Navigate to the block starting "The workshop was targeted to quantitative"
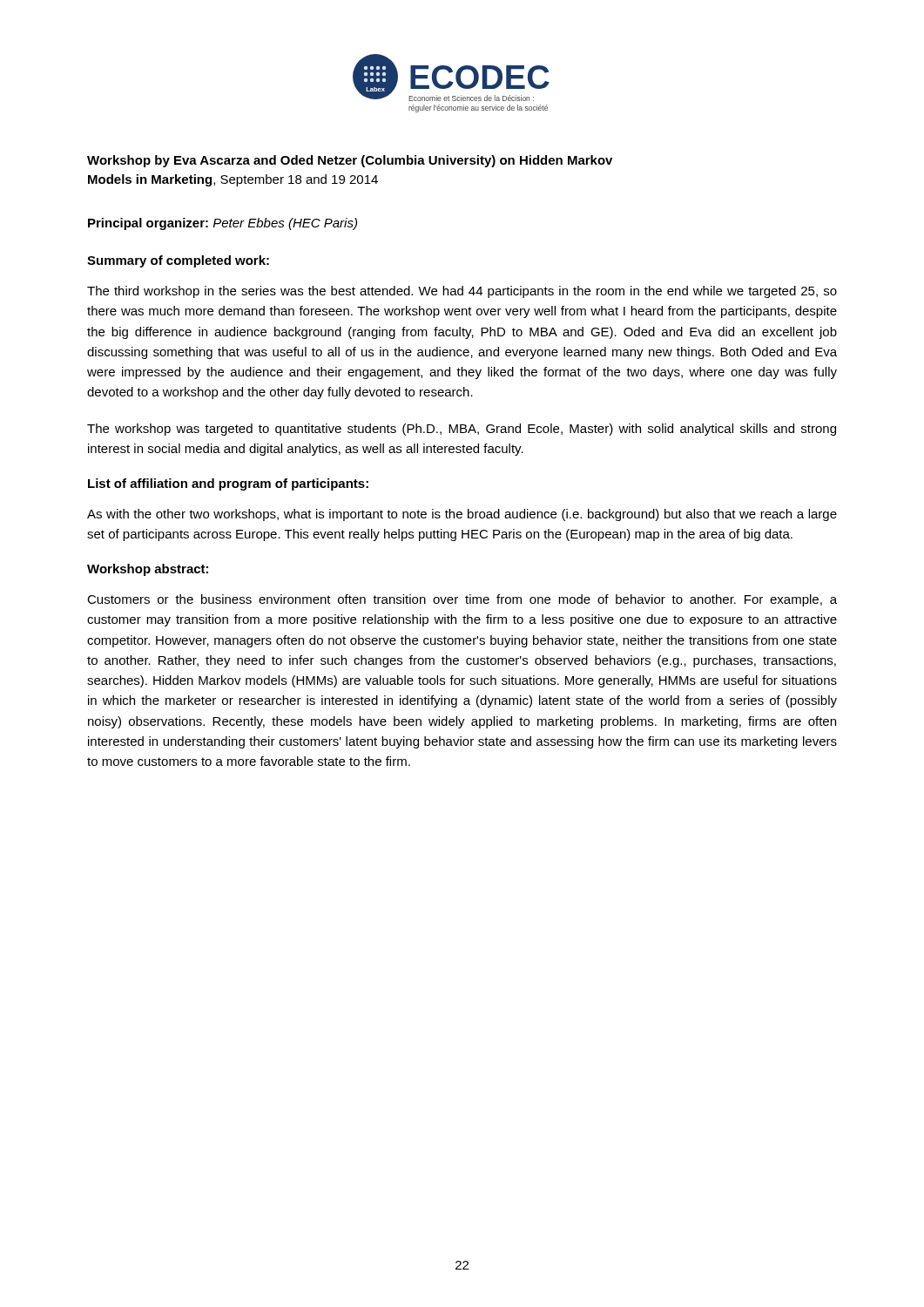Image resolution: width=924 pixels, height=1307 pixels. pos(462,438)
